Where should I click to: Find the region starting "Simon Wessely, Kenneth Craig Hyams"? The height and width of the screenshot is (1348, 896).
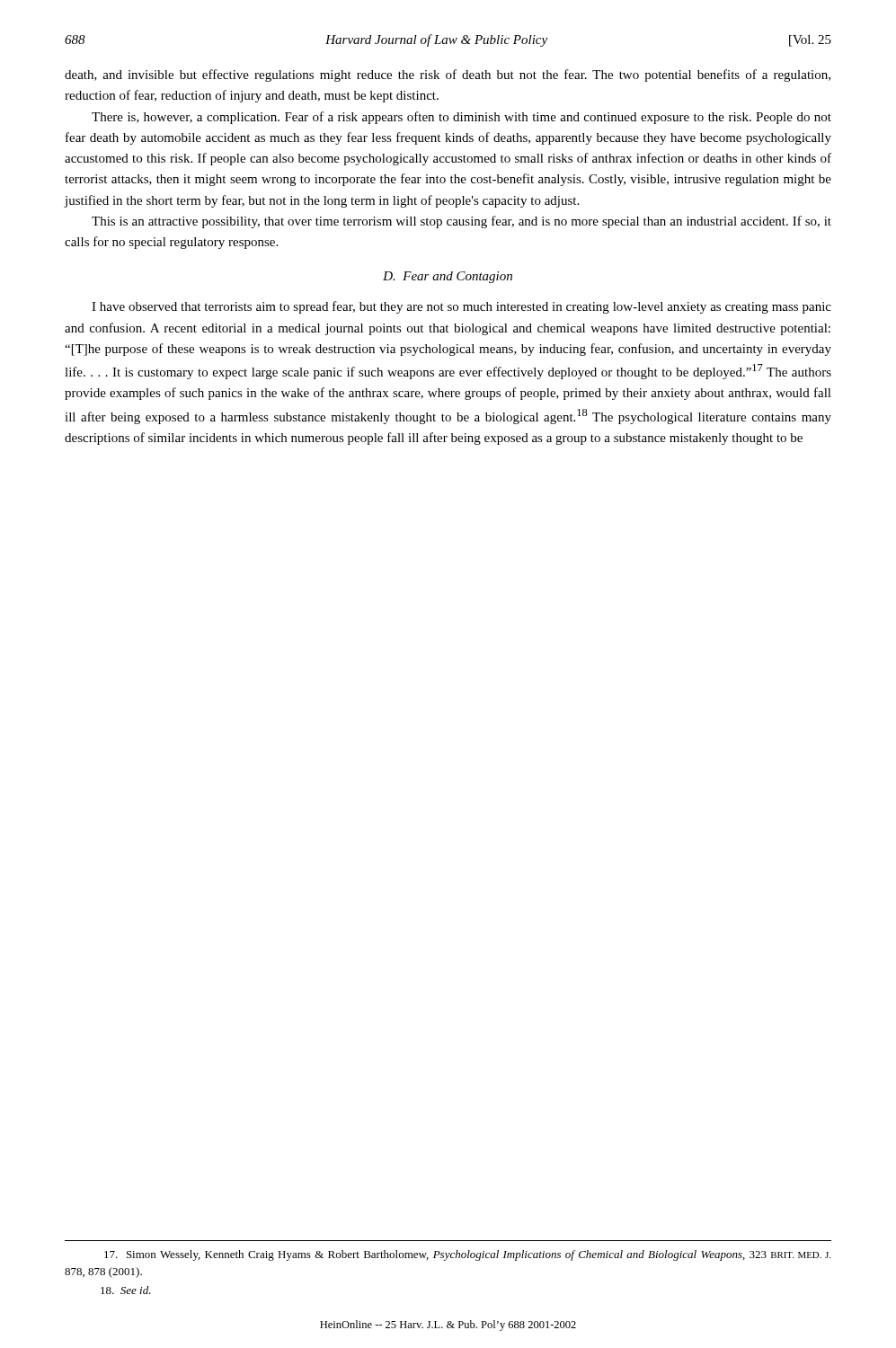pos(467,1255)
